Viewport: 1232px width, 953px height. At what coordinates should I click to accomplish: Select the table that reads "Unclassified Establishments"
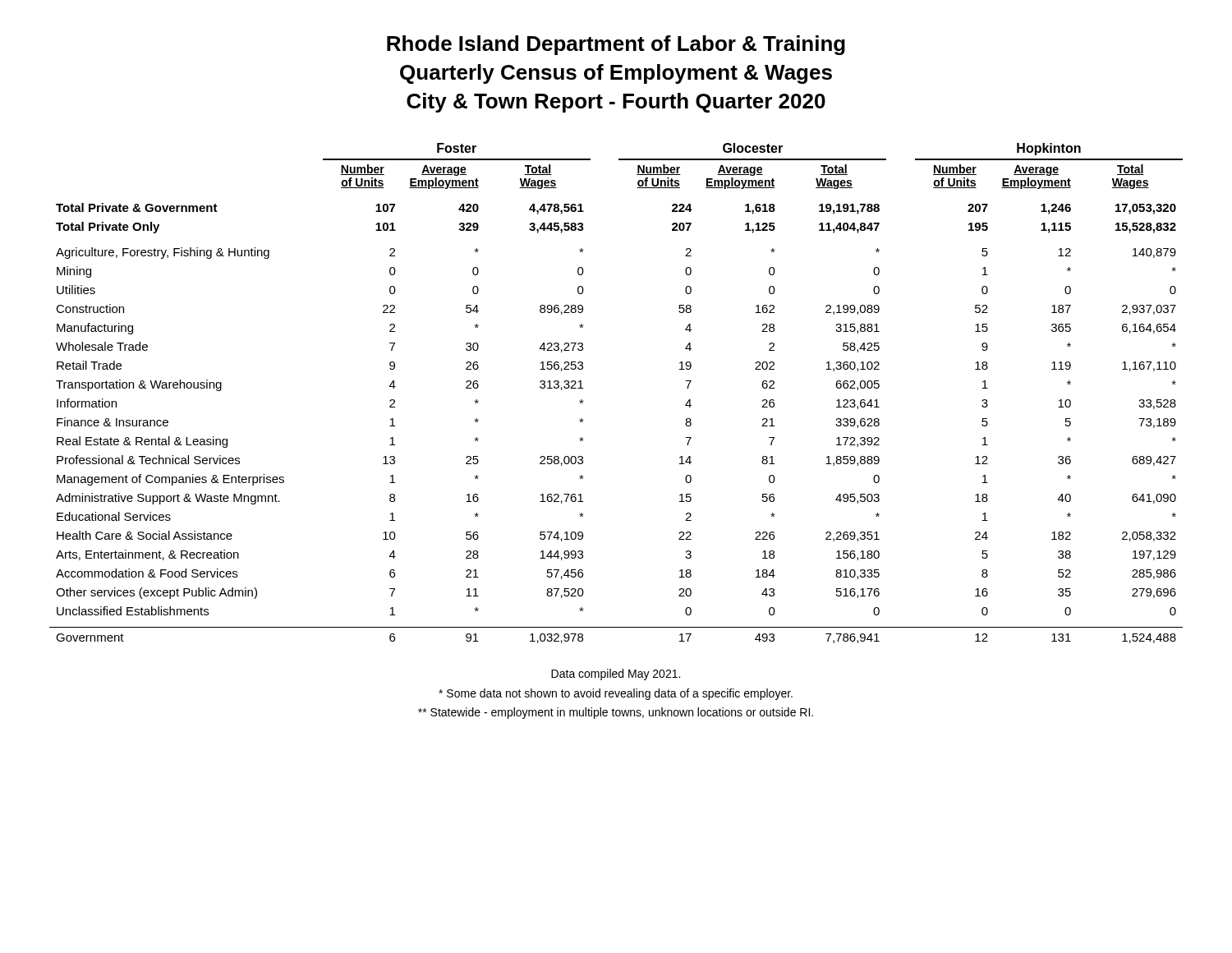616,393
